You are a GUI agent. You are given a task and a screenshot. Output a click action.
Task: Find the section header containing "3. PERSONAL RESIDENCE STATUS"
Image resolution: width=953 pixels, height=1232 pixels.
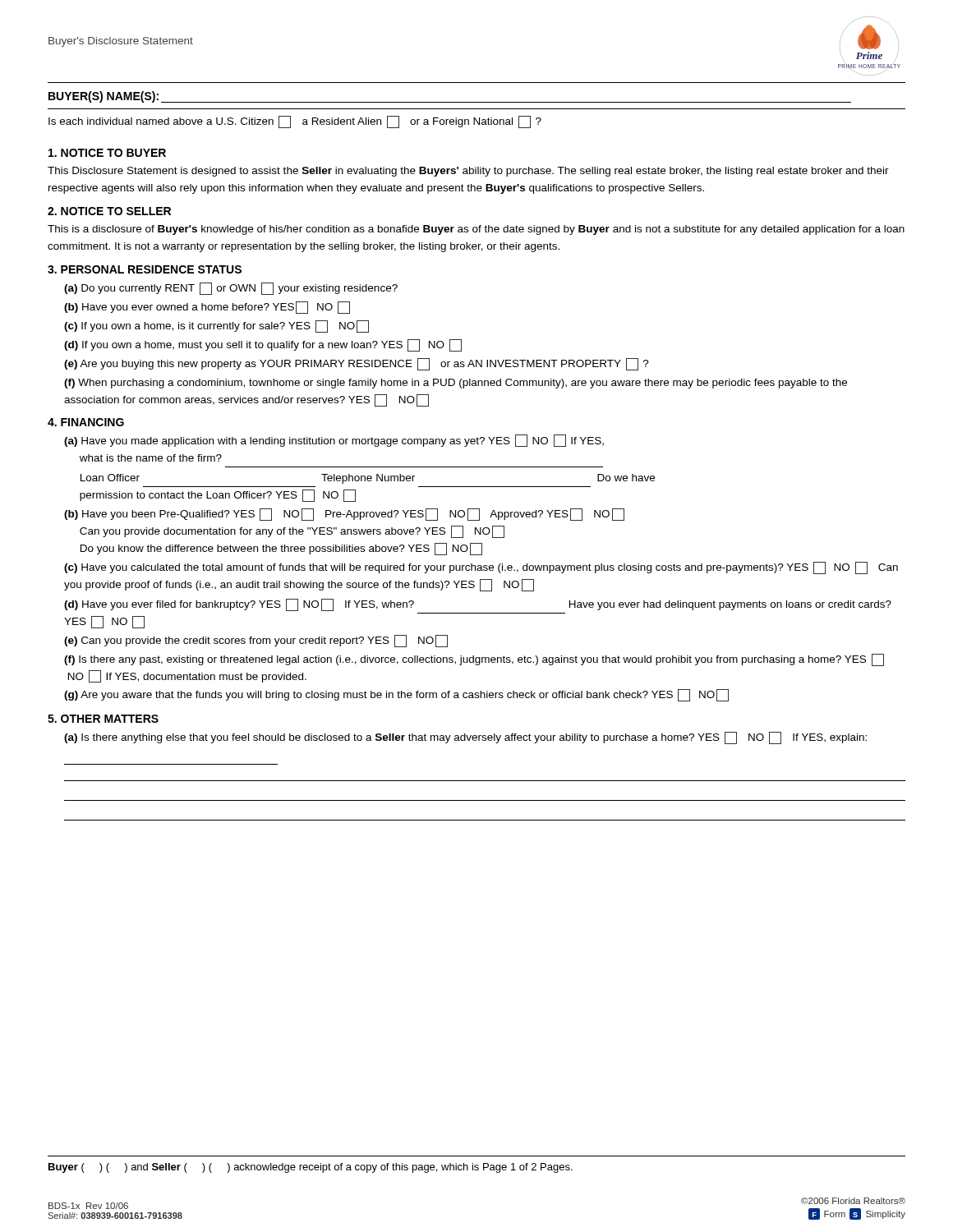tap(145, 269)
